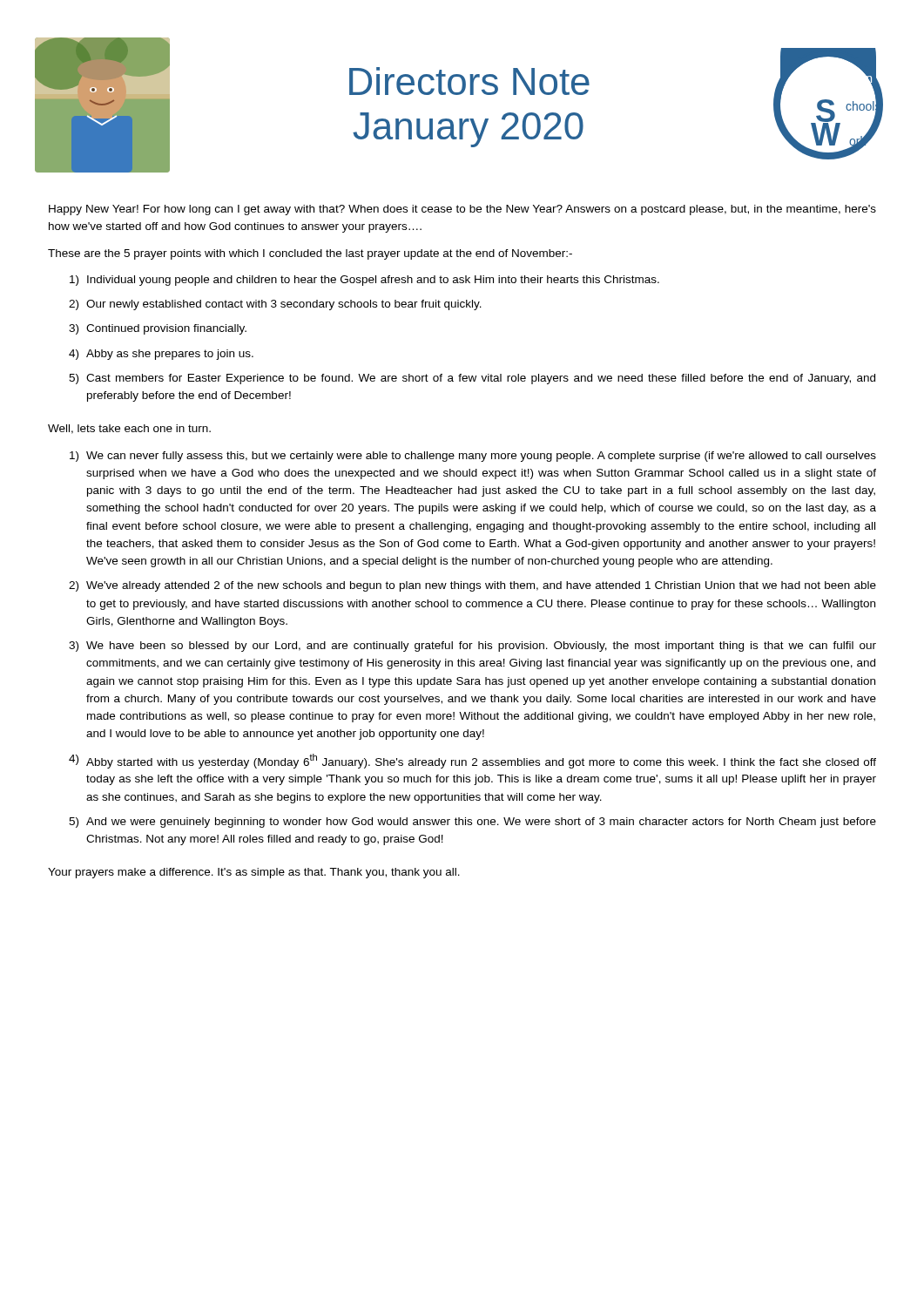The width and height of the screenshot is (924, 1307).
Task: Locate the text block starting "1) We can never fully assess this, but"
Action: click(462, 508)
